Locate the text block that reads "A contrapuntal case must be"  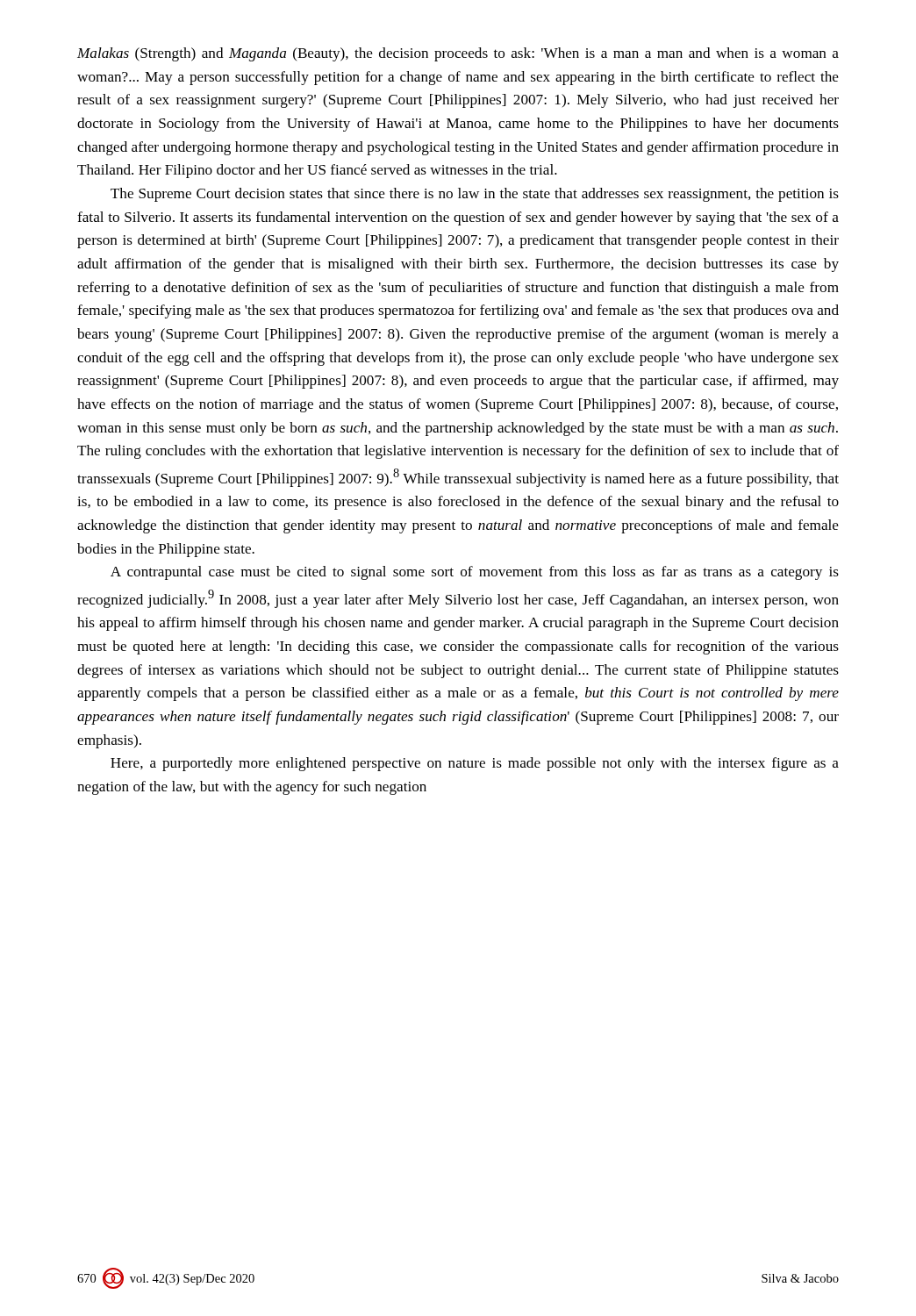tap(458, 656)
